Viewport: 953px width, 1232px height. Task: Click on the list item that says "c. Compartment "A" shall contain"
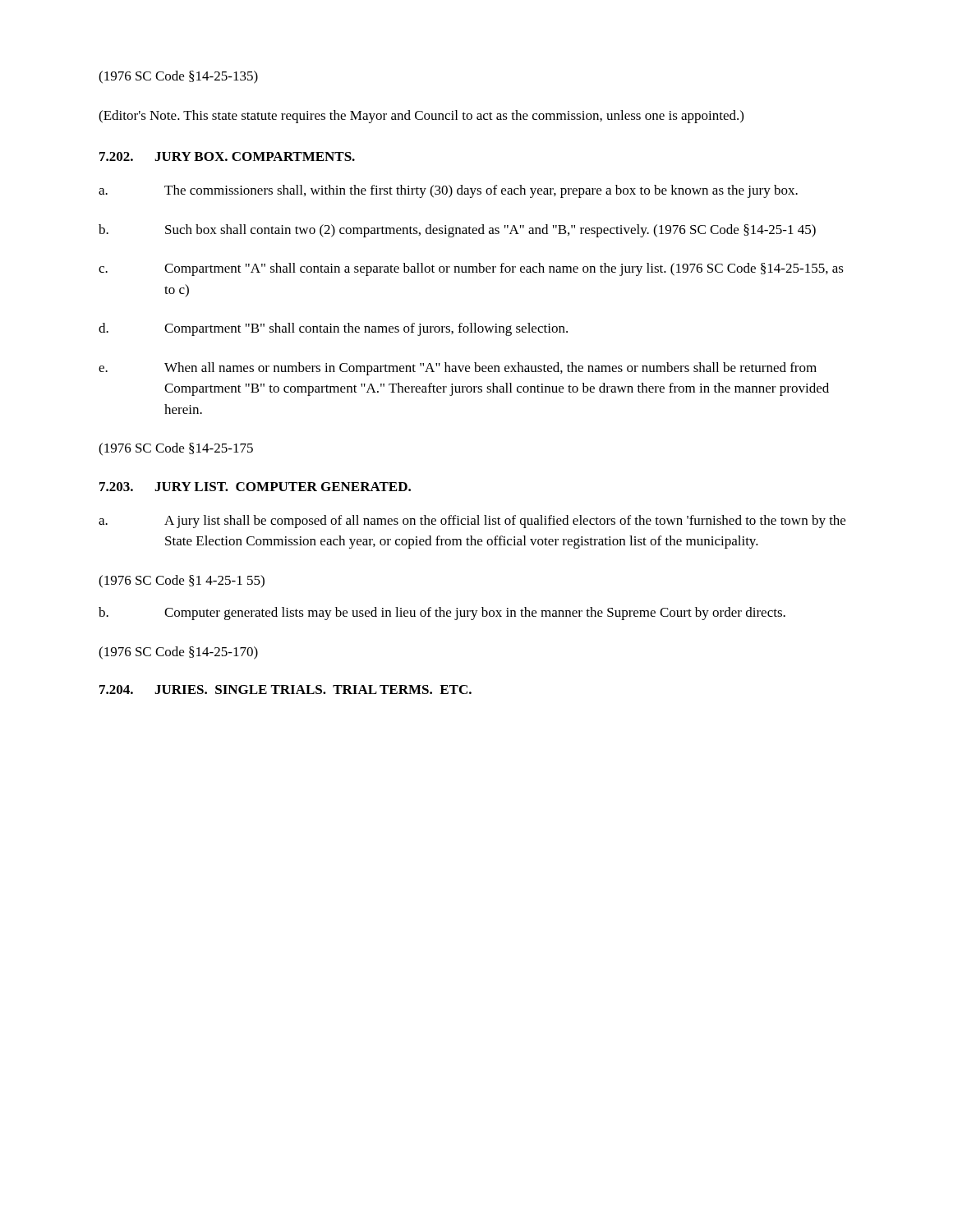[x=476, y=279]
